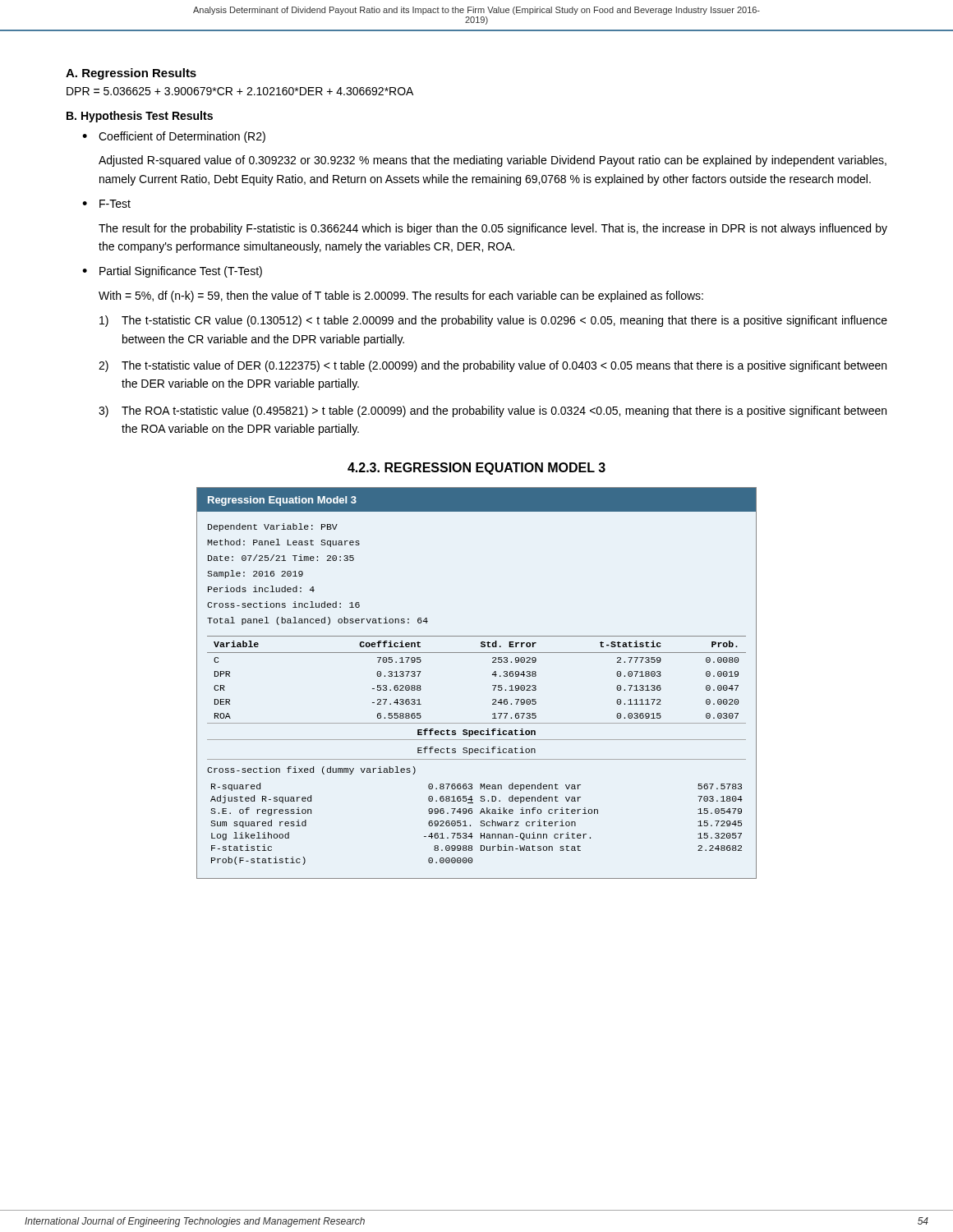Navigate to the text block starting "1) The t-statistic CR"
Screen dimensions: 1232x953
493,330
